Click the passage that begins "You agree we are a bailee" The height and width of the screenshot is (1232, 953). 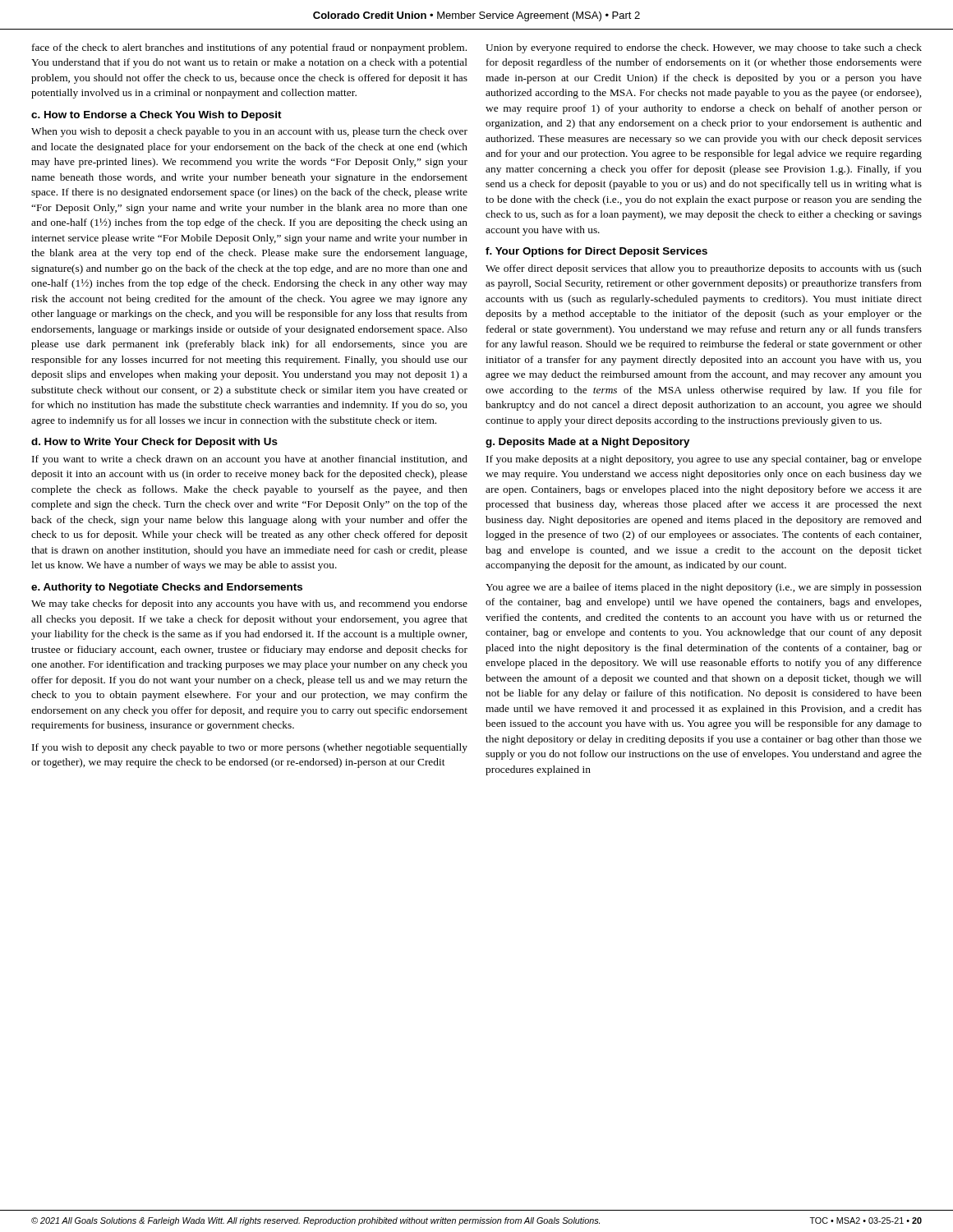704,678
